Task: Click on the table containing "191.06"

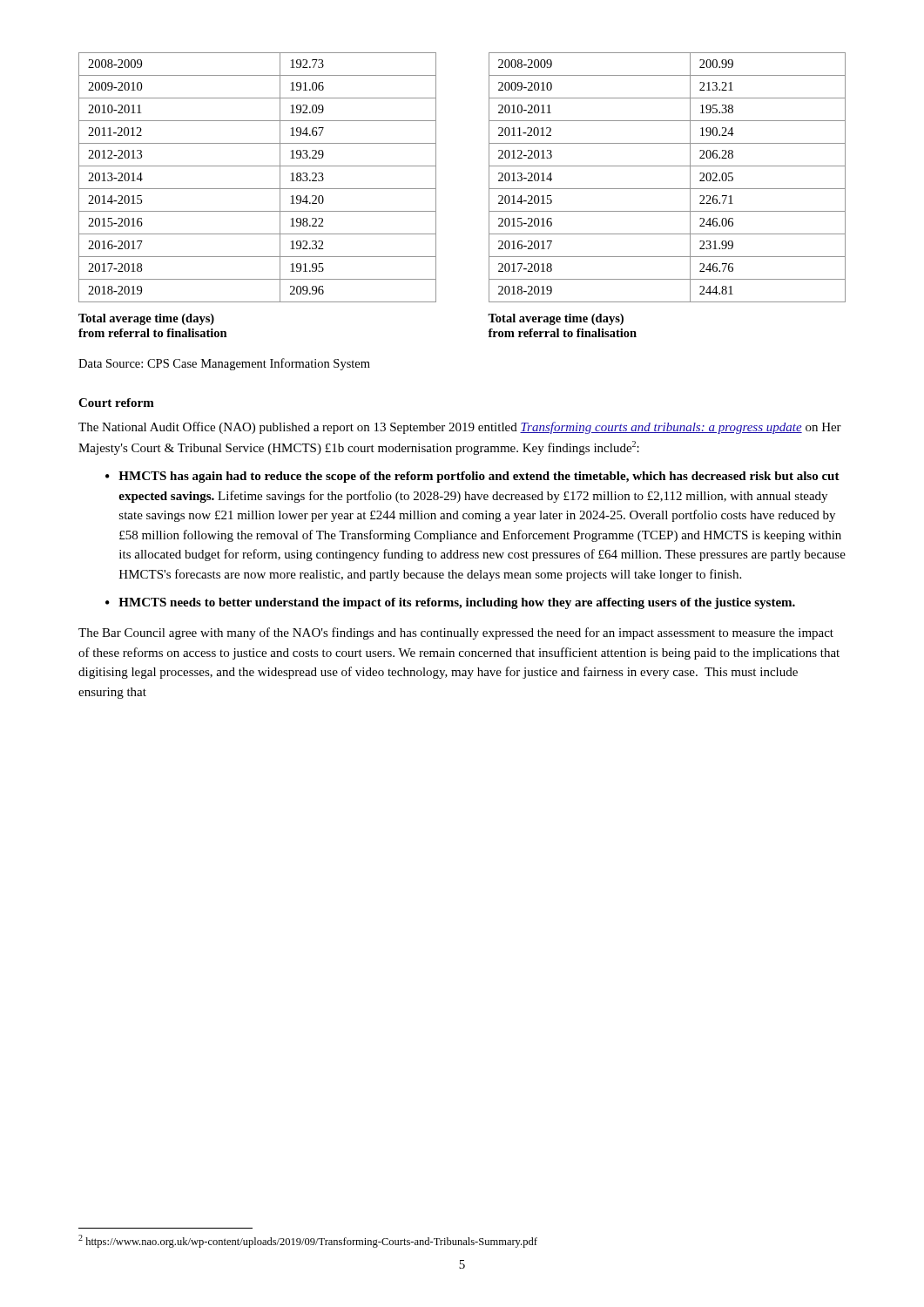Action: click(257, 177)
